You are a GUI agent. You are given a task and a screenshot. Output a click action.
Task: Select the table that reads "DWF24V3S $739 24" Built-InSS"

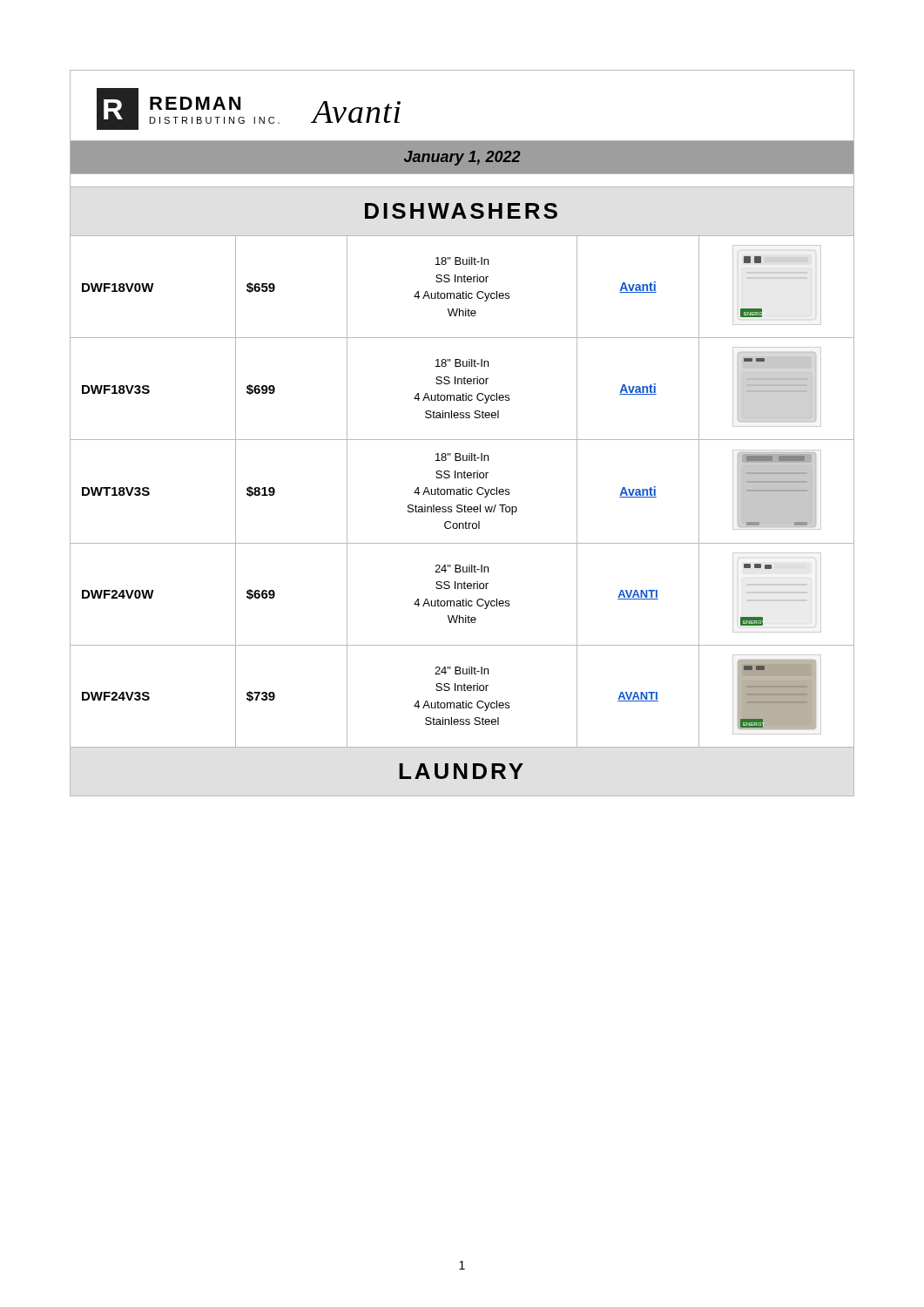point(462,696)
